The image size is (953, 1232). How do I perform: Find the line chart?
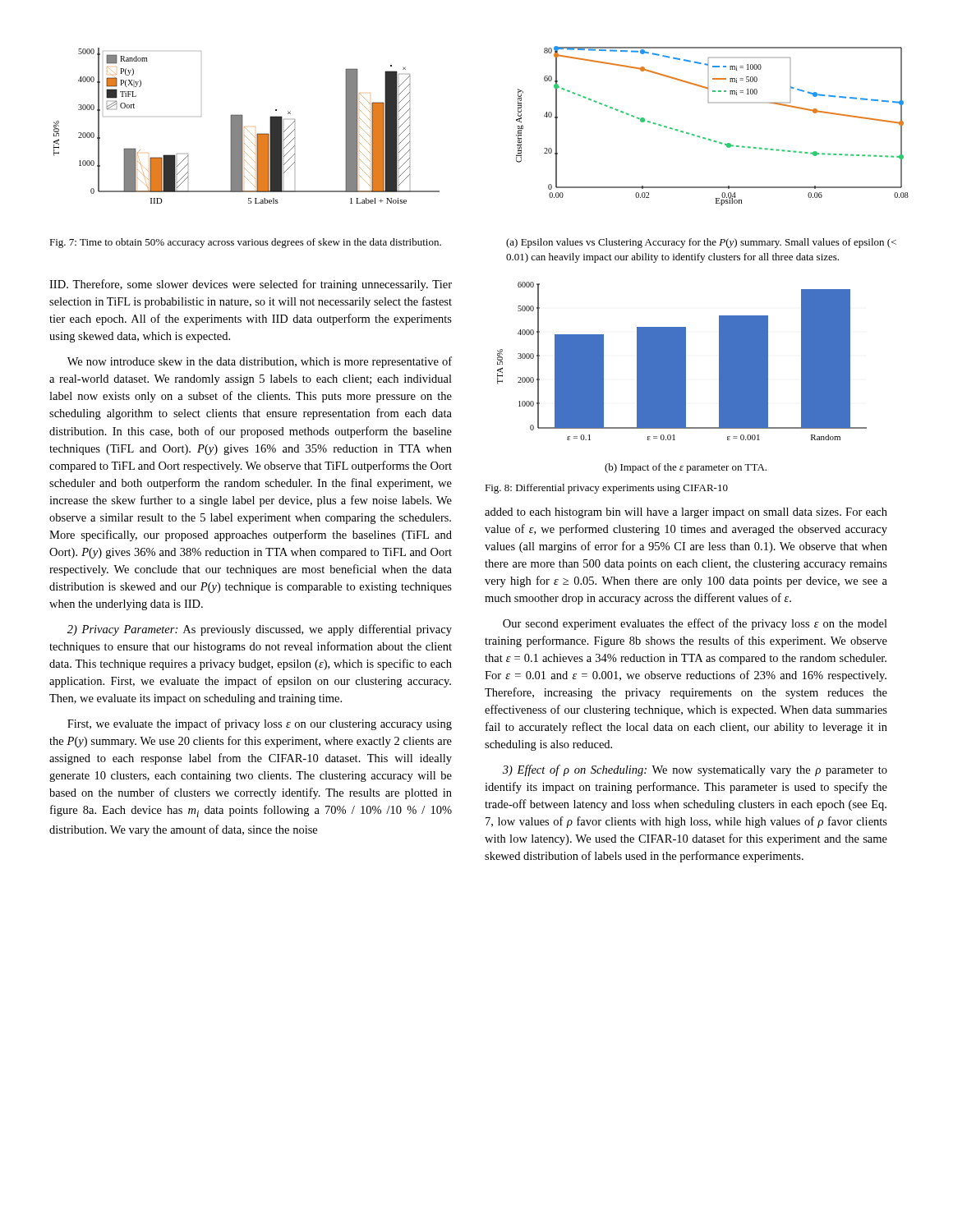[x=712, y=134]
